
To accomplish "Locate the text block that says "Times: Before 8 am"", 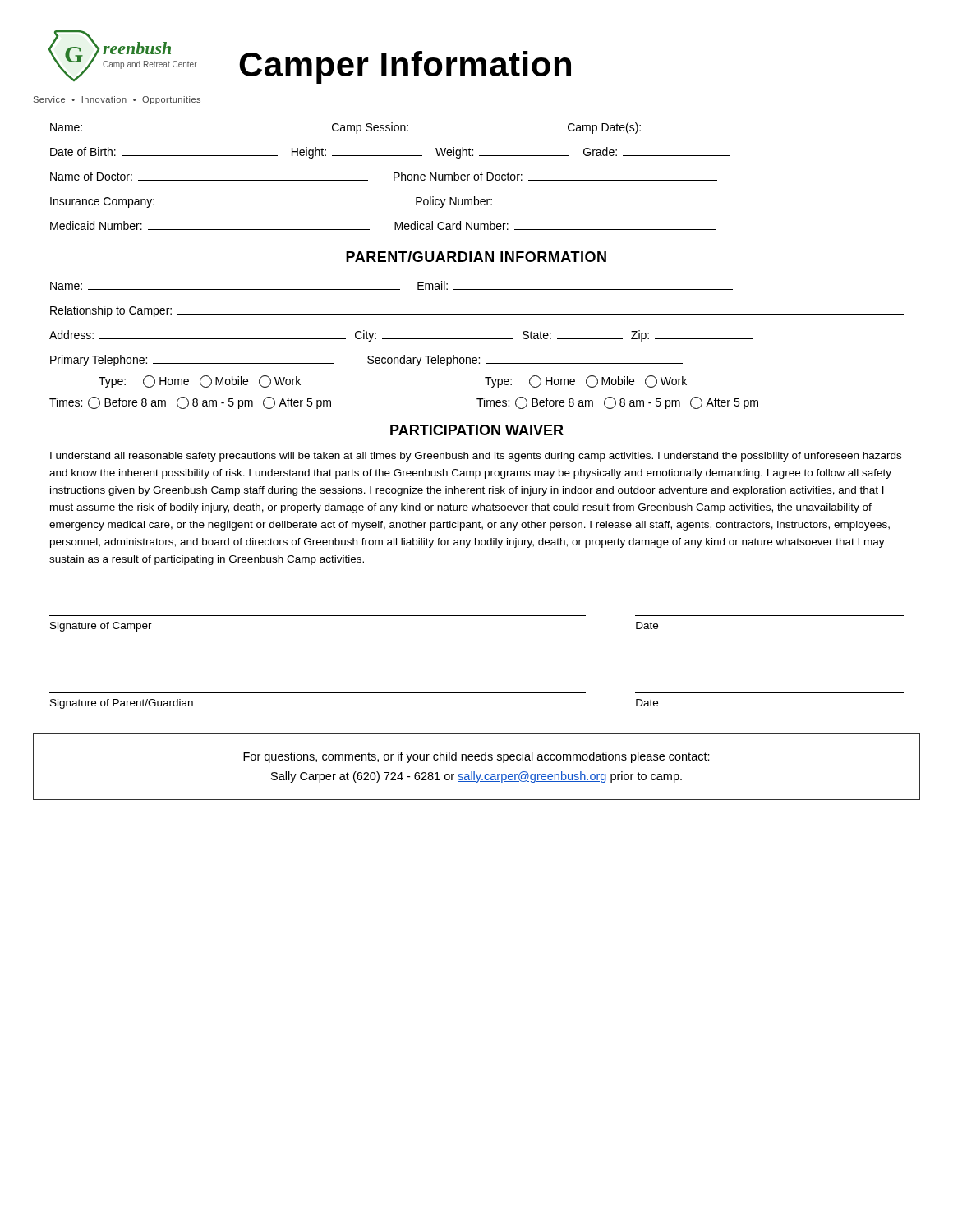I will point(476,402).
